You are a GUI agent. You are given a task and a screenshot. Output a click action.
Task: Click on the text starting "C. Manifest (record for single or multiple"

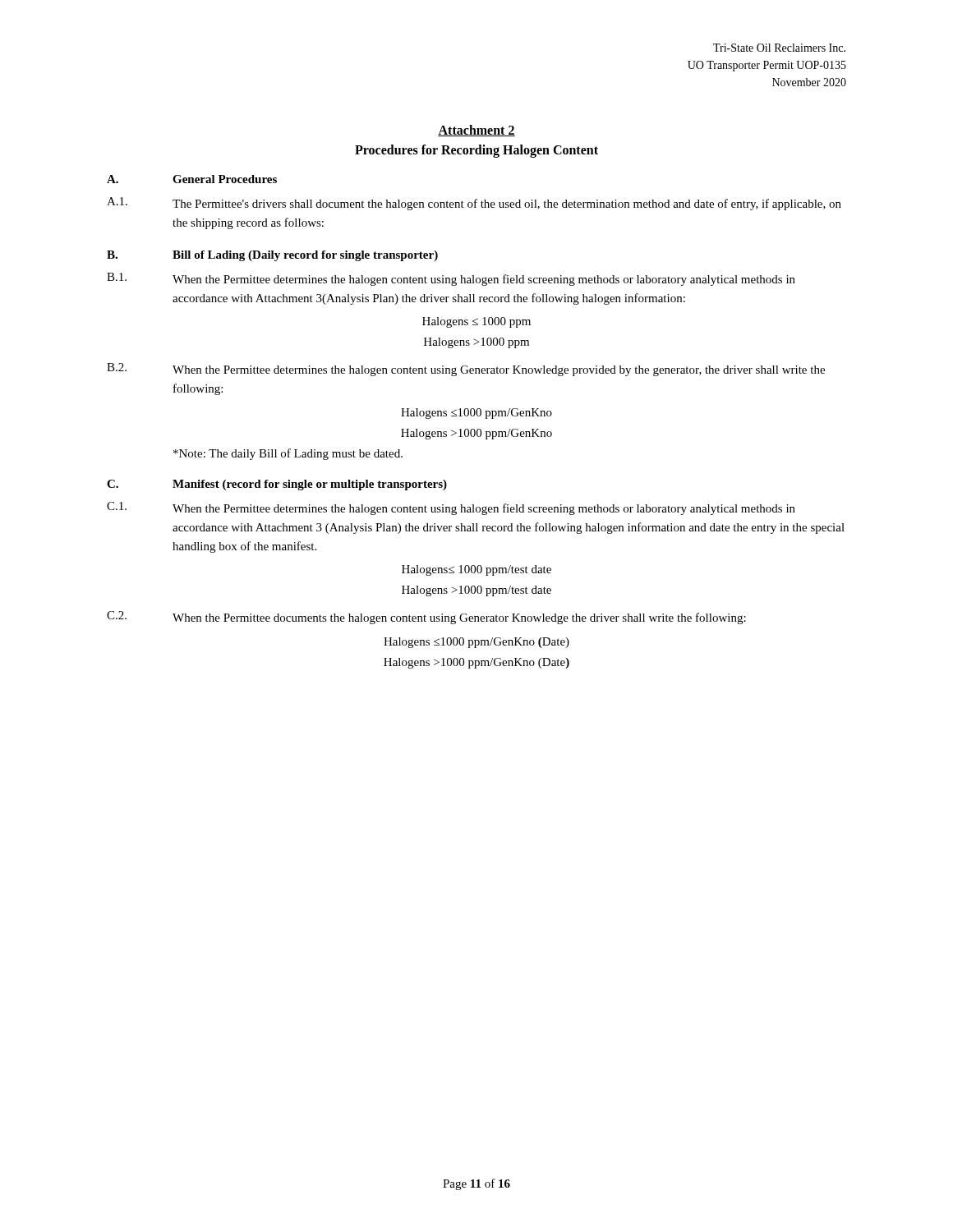pyautogui.click(x=277, y=485)
